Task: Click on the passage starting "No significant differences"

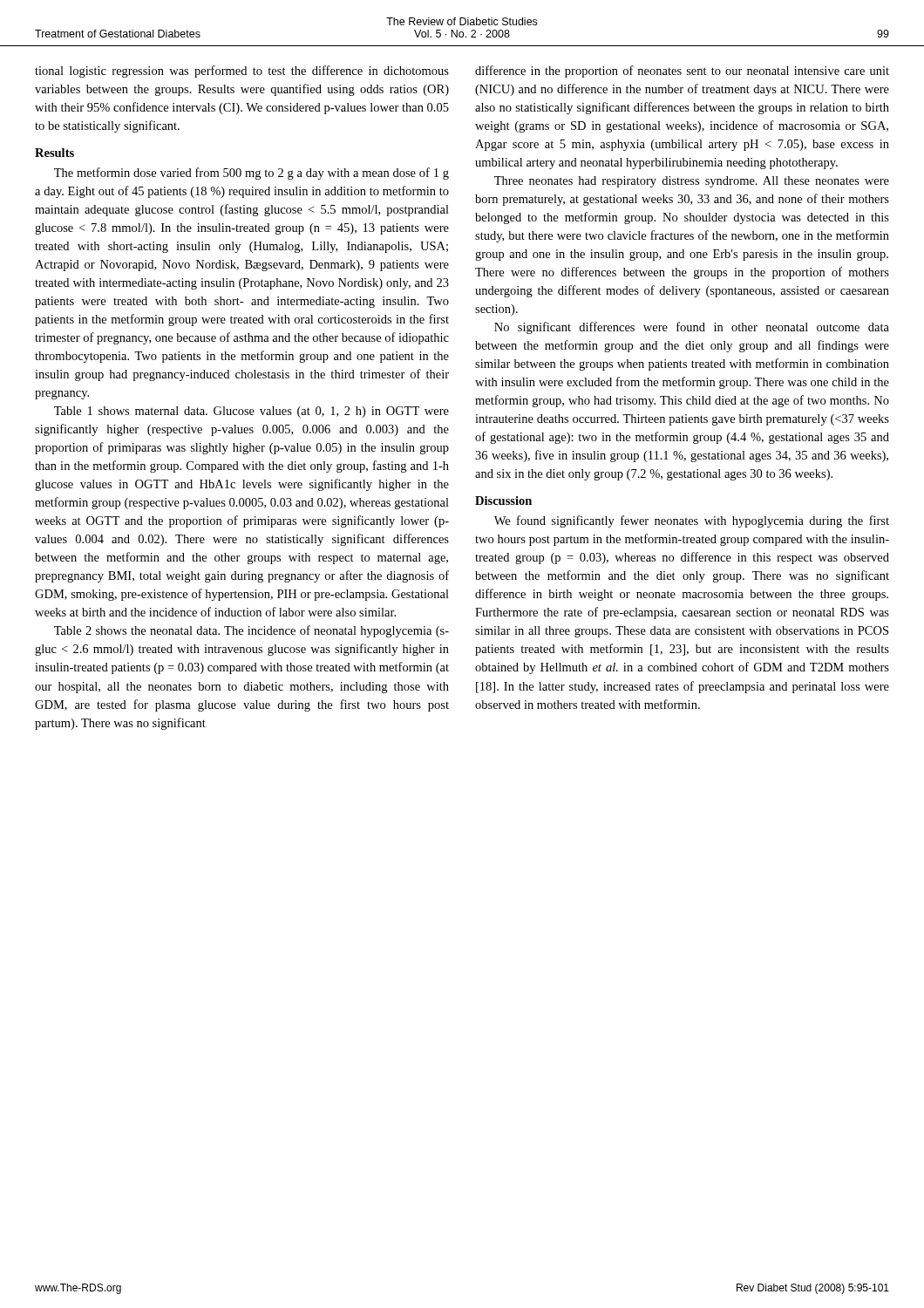Action: 682,401
